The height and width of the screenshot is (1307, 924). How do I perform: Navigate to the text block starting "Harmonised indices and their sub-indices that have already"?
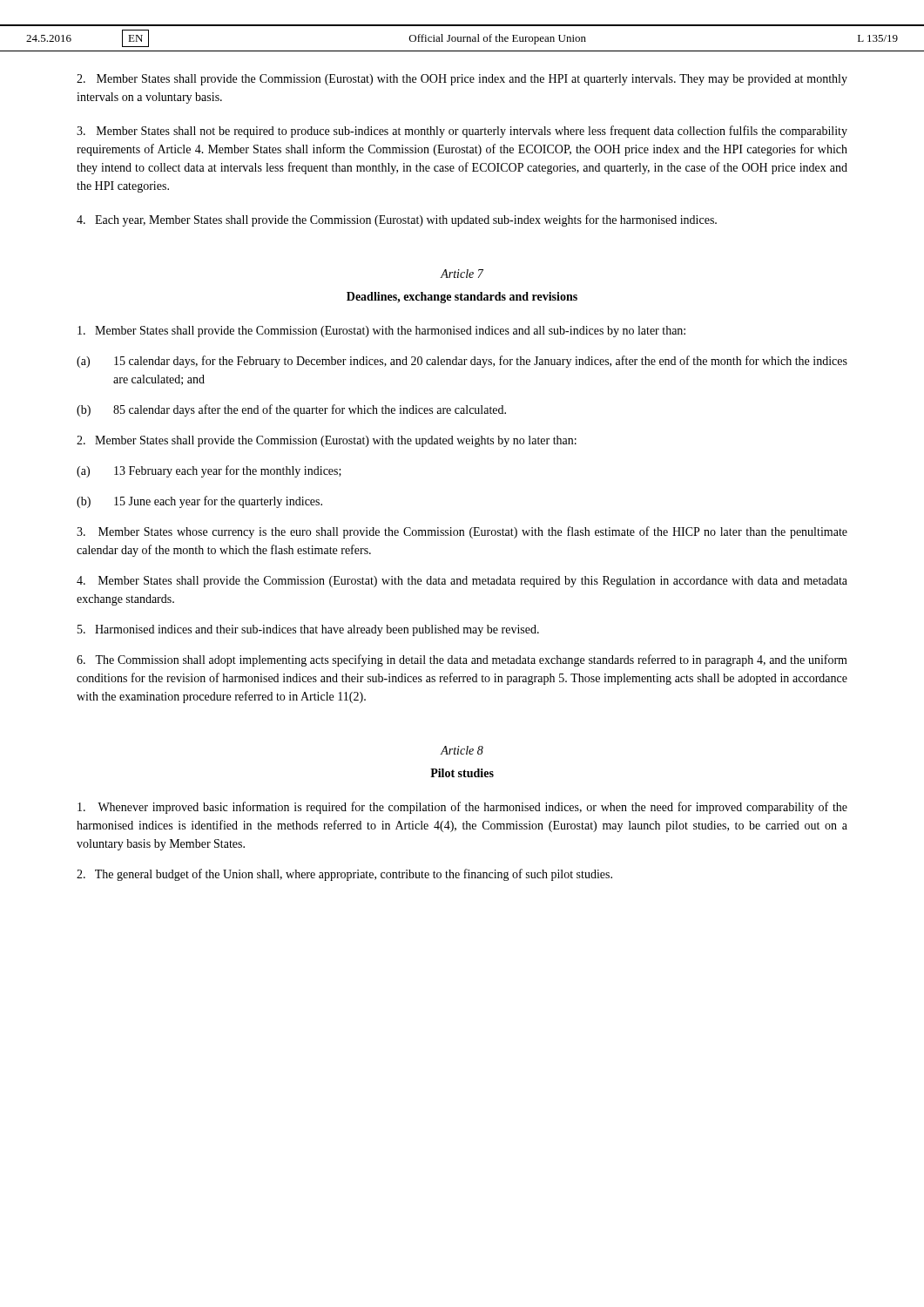click(308, 630)
